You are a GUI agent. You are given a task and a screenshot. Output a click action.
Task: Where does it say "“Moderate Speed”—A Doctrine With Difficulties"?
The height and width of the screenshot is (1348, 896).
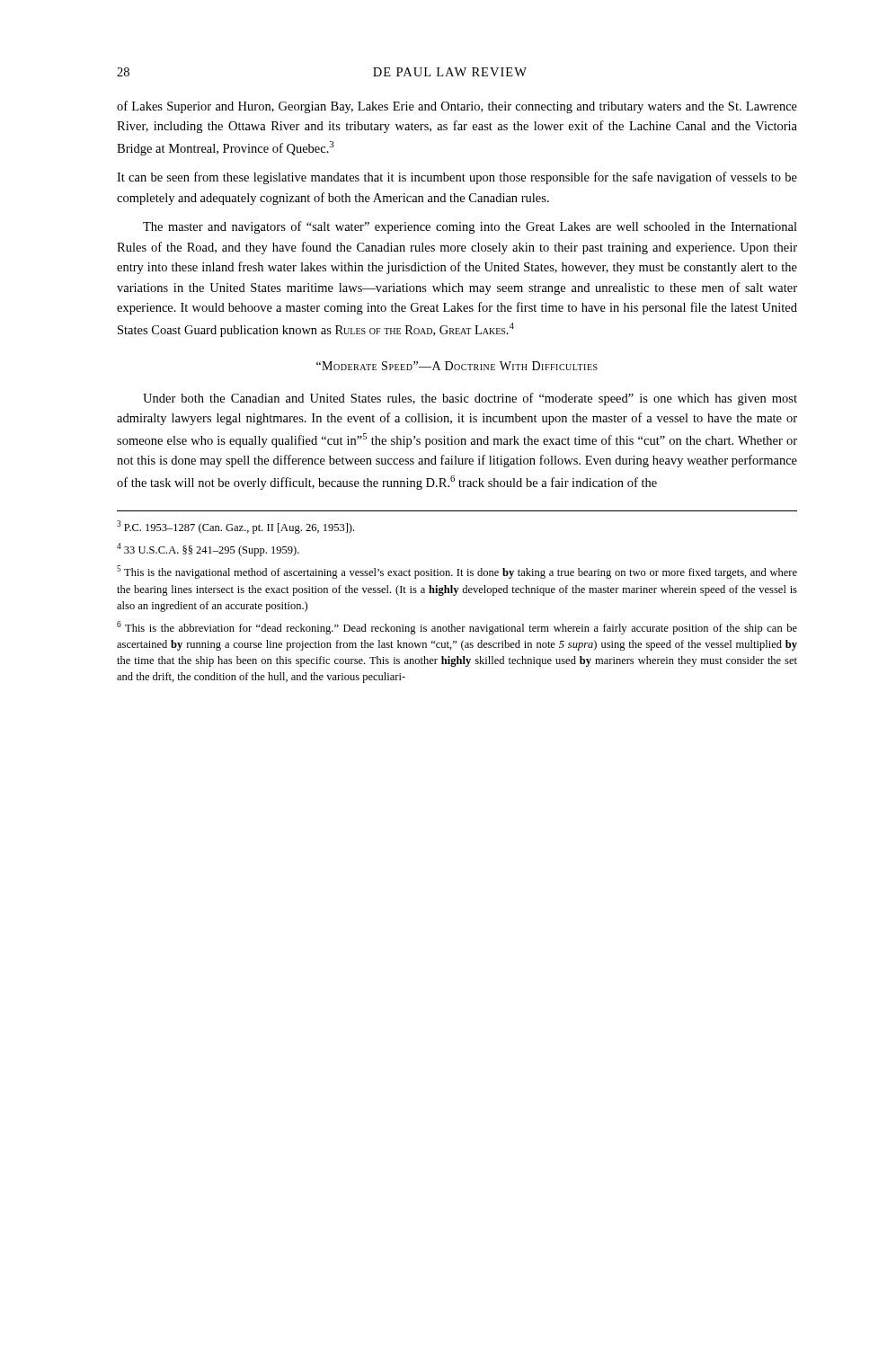(x=457, y=366)
